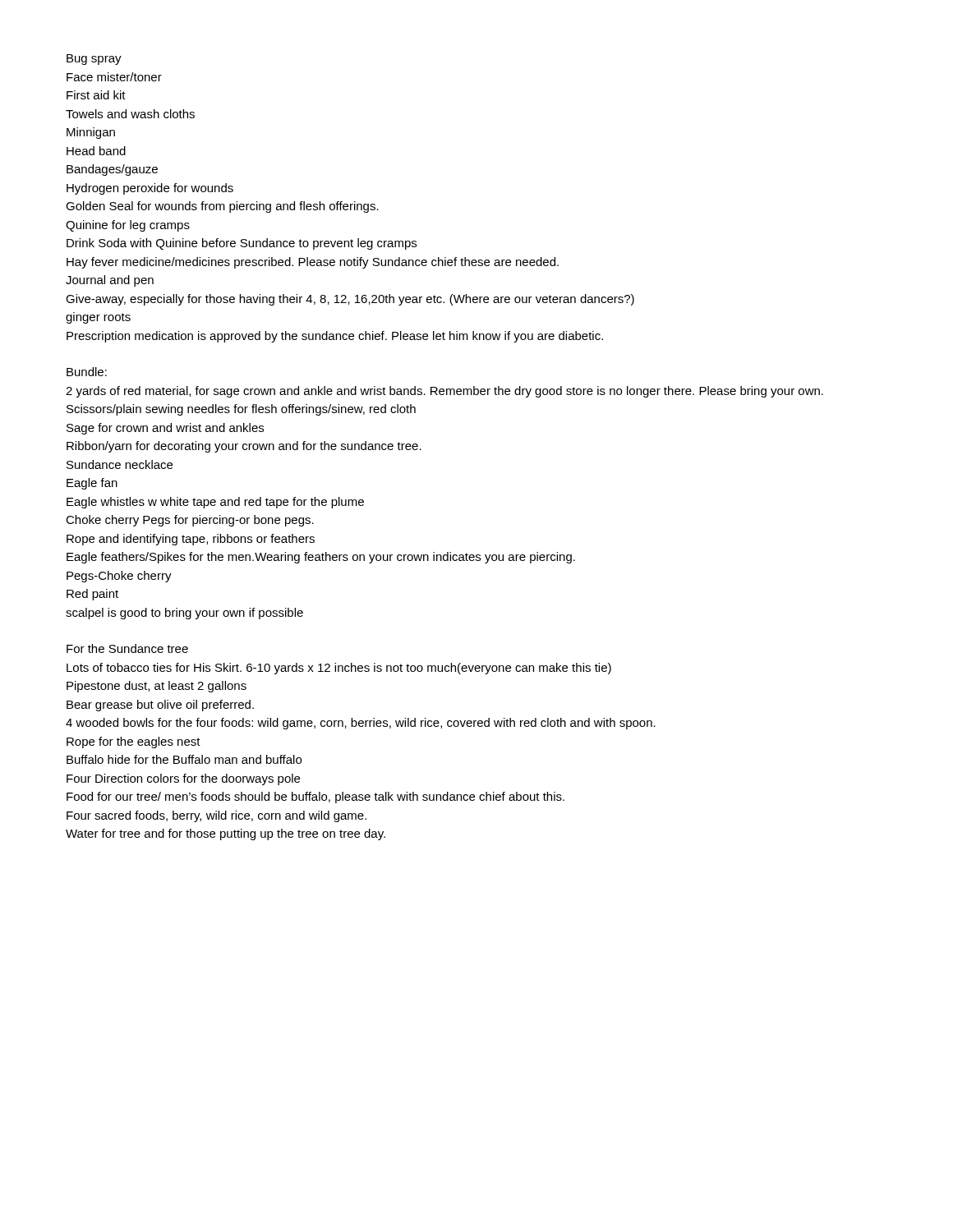Click on the passage starting "4 wooded bowls for the four foods:"

[361, 722]
